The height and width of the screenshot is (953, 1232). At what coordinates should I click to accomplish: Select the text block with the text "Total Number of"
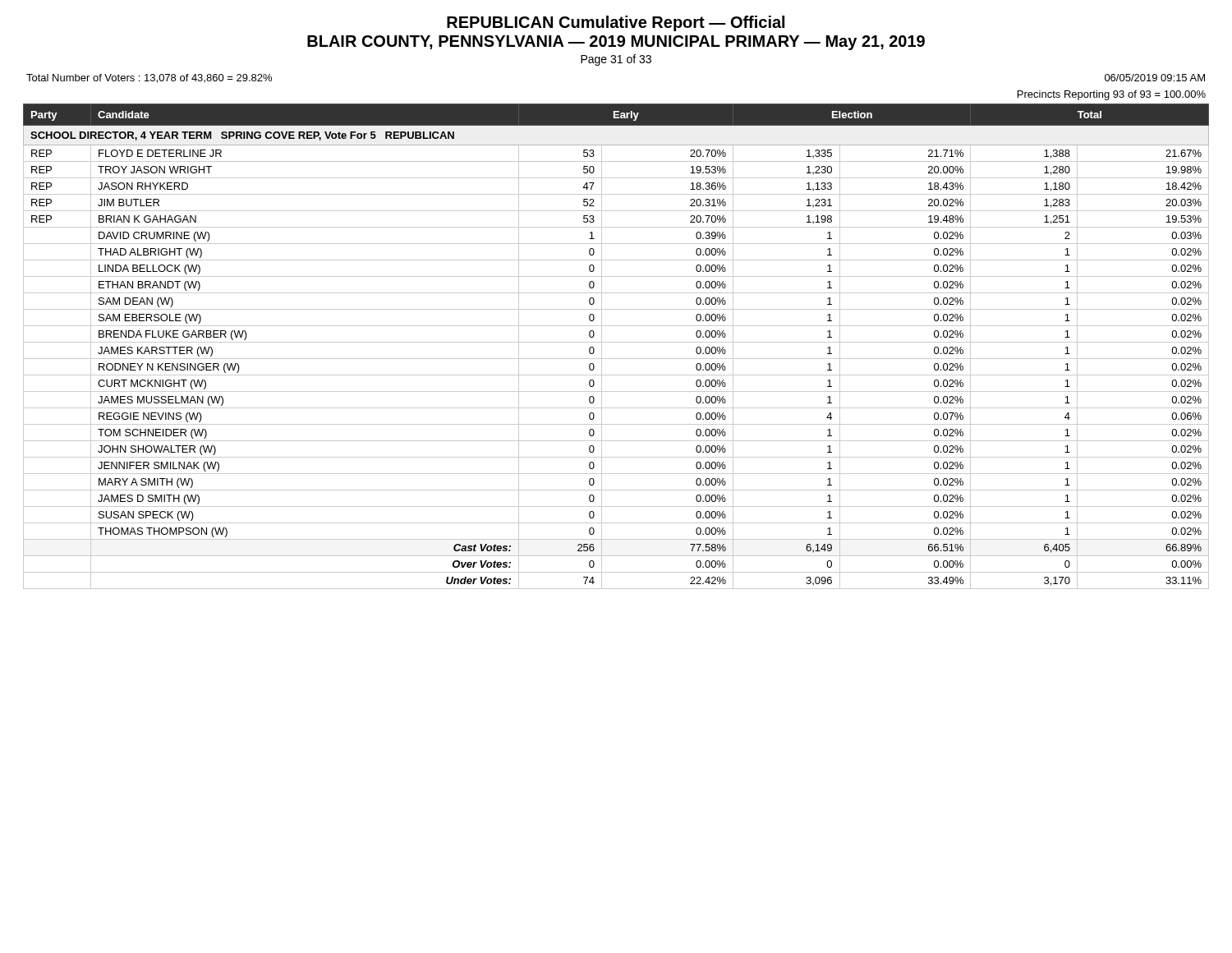149,78
